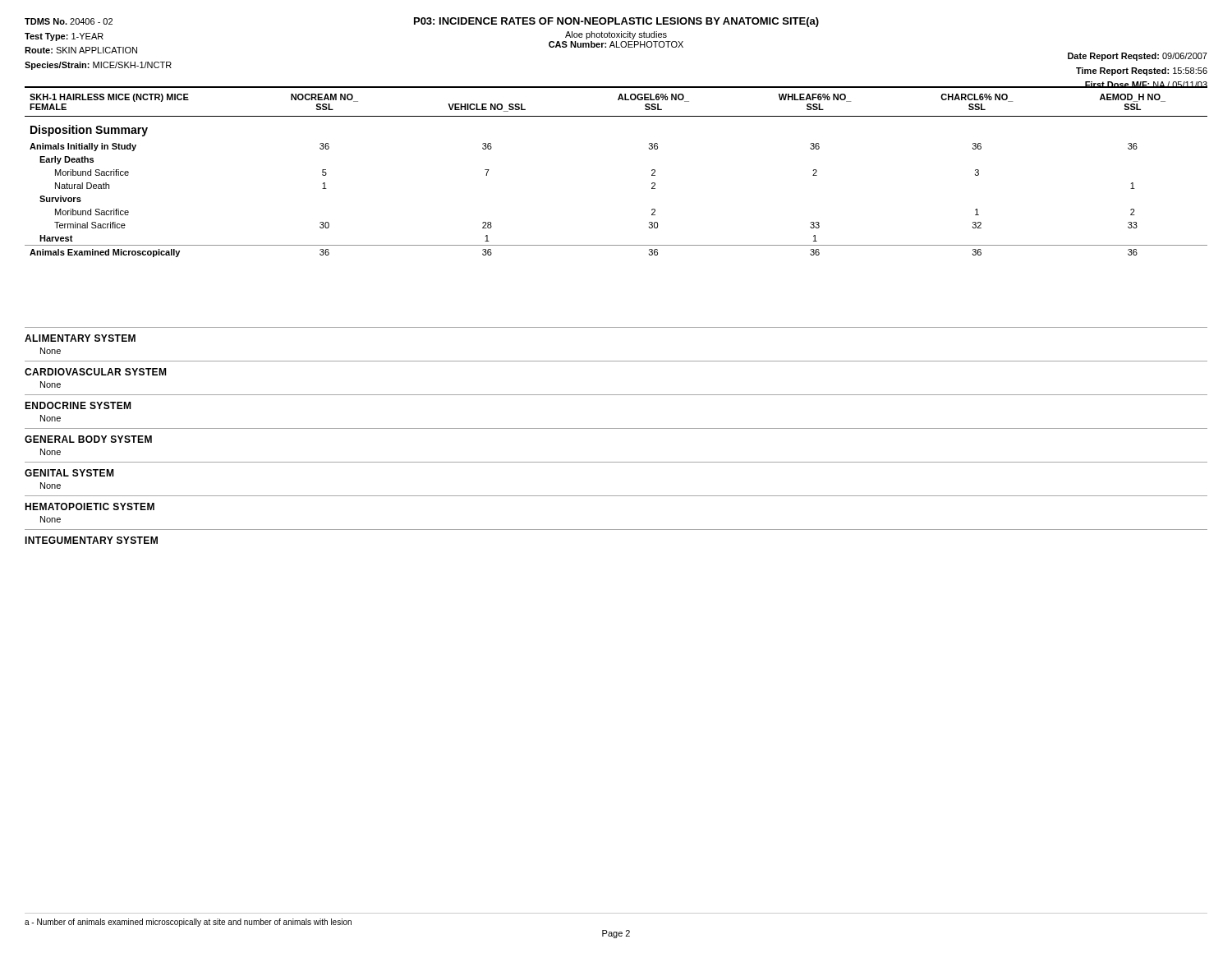Navigate to the text starting "ALIMENTARY SYSTEM None"
Viewport: 1232px width, 953px height.
click(x=80, y=338)
